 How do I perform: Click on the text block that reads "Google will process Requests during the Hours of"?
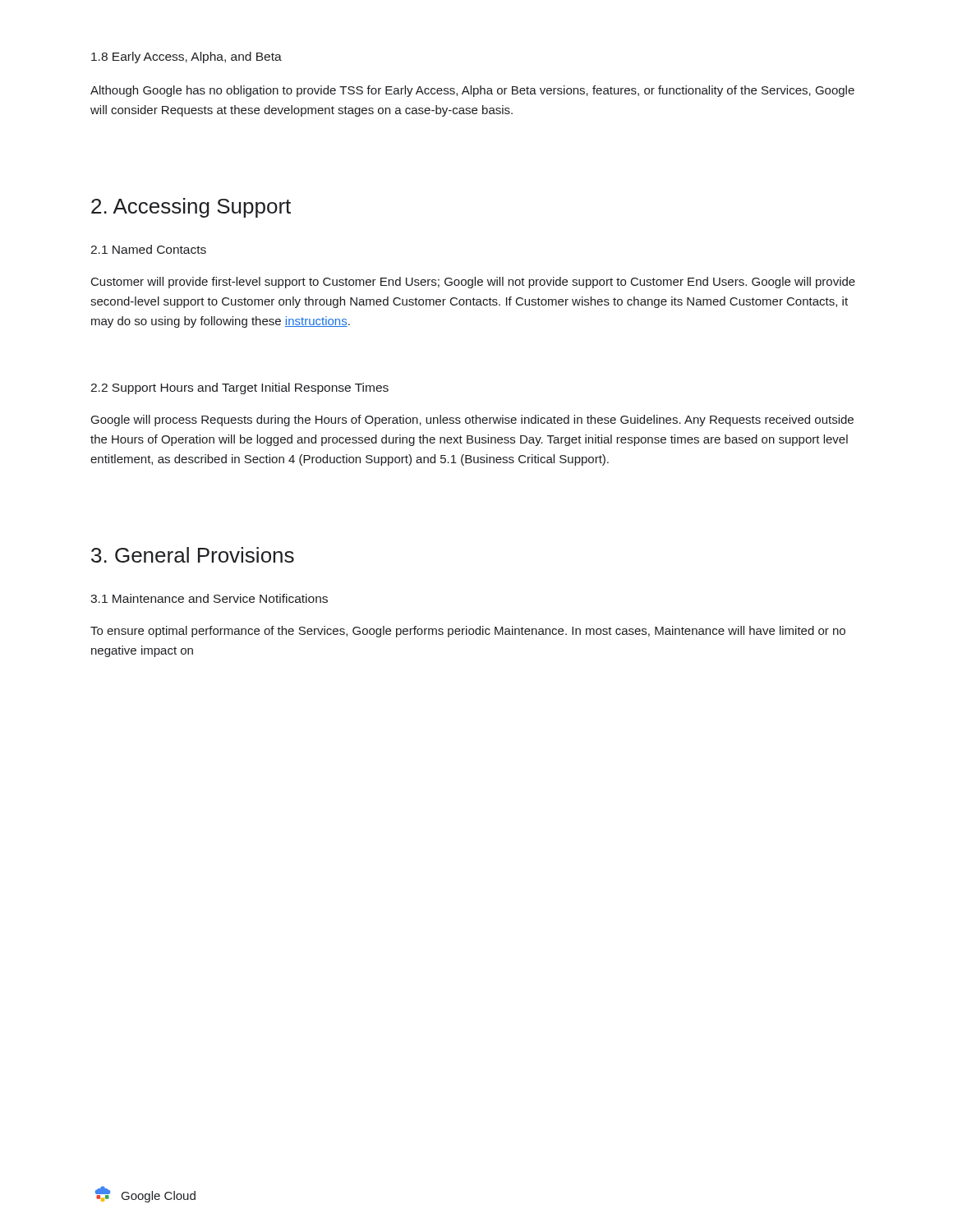tap(472, 439)
